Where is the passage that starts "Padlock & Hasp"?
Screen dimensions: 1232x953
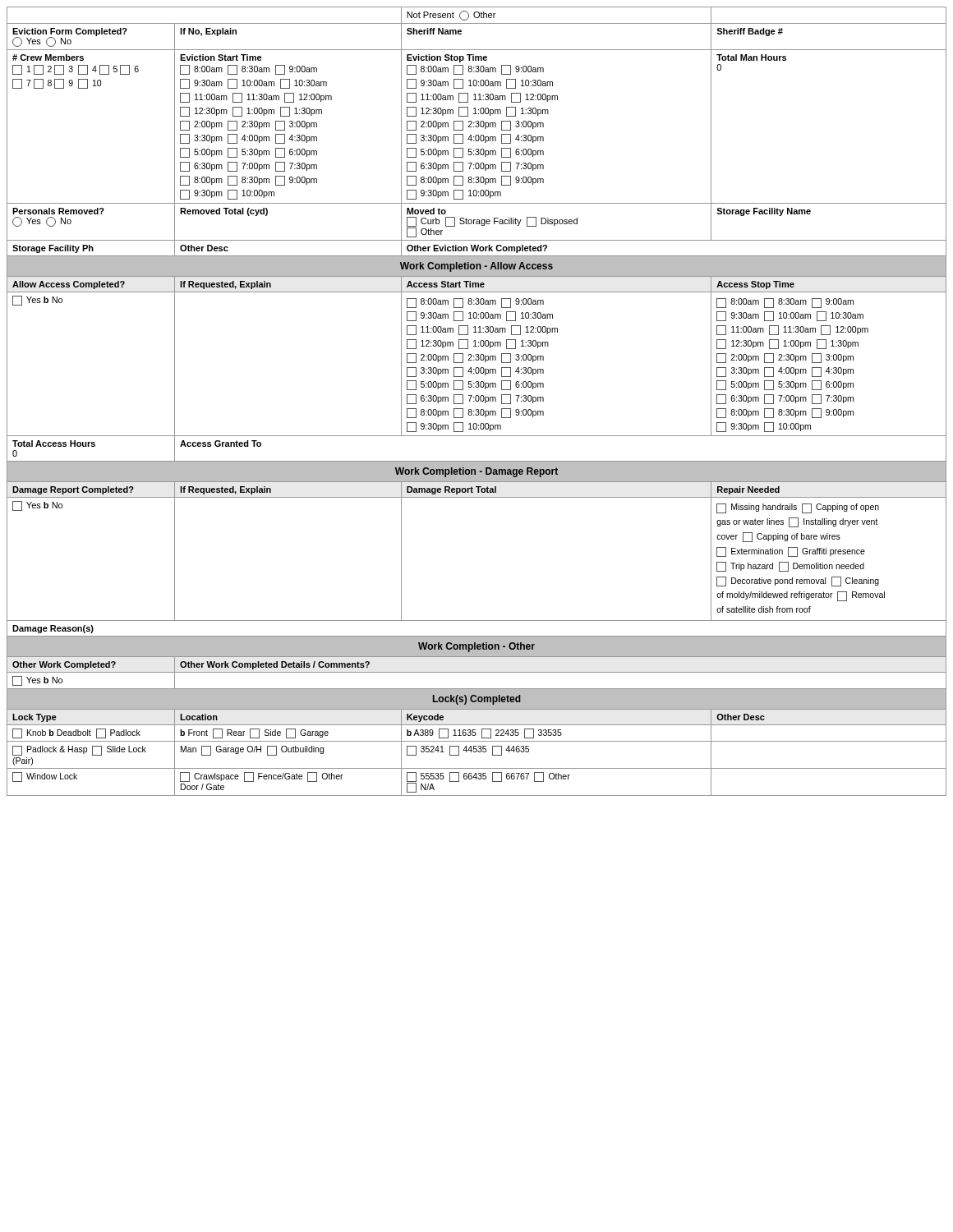coord(79,755)
